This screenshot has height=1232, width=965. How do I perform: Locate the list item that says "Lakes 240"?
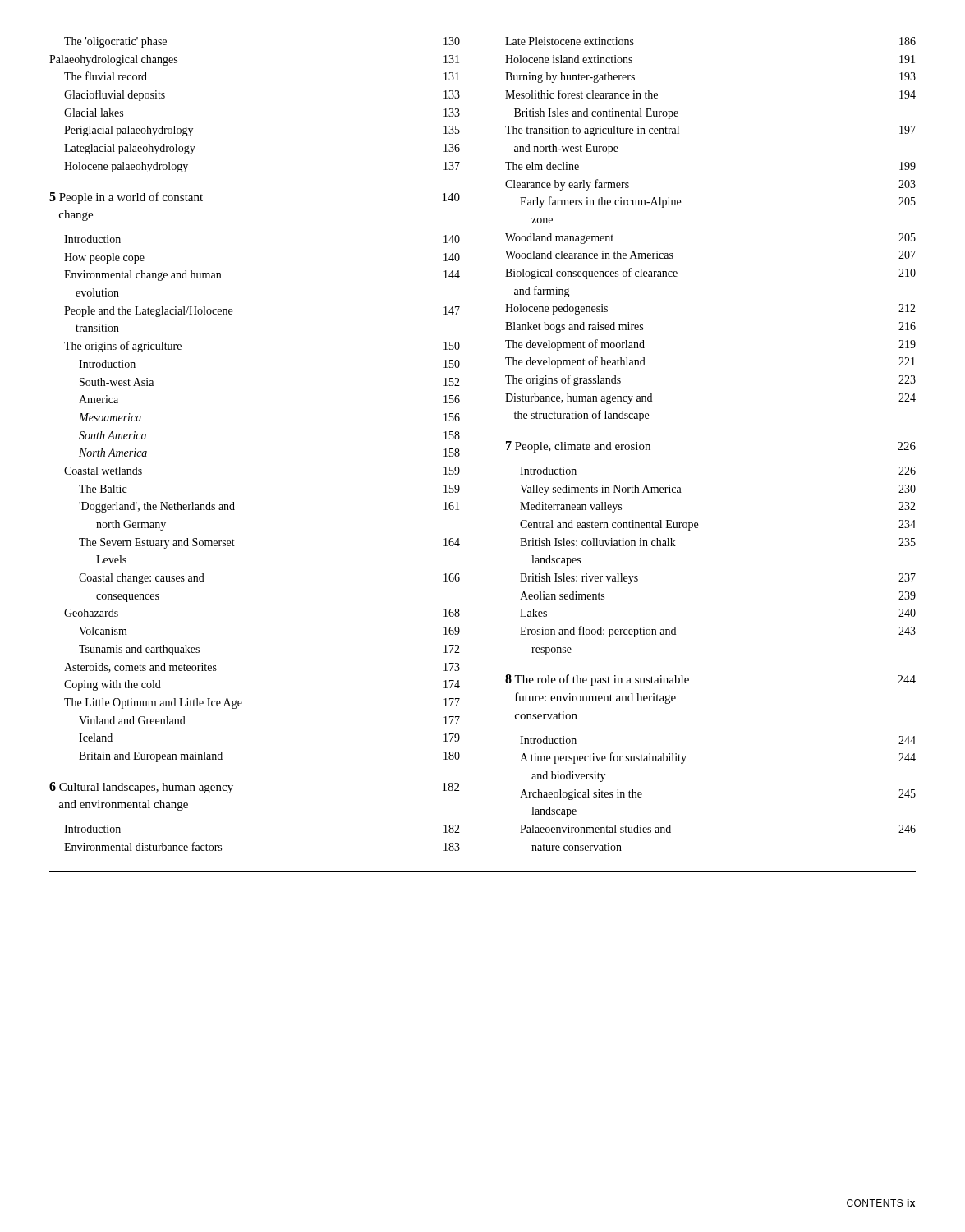537,611
